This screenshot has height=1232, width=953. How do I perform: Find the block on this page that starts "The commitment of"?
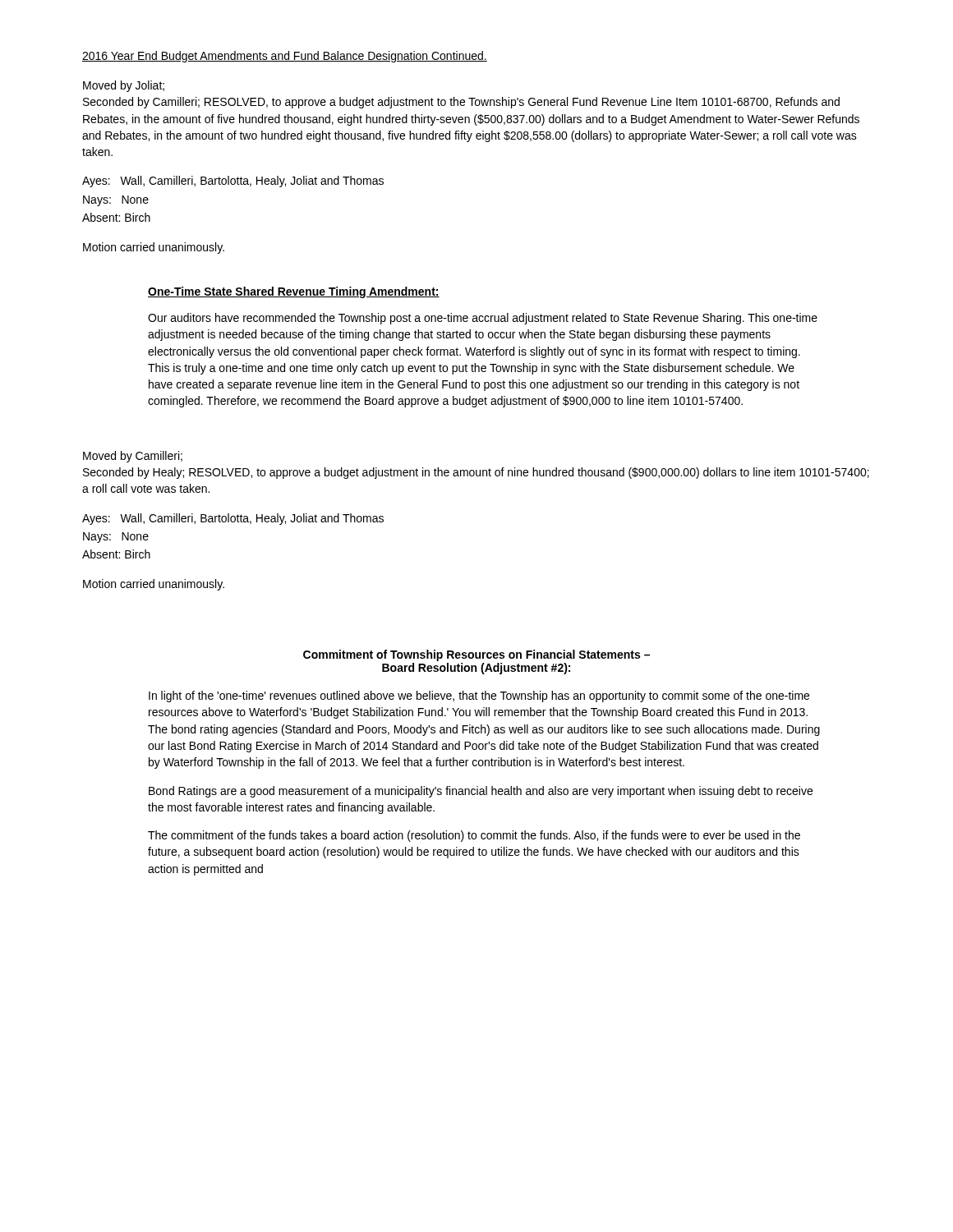474,852
